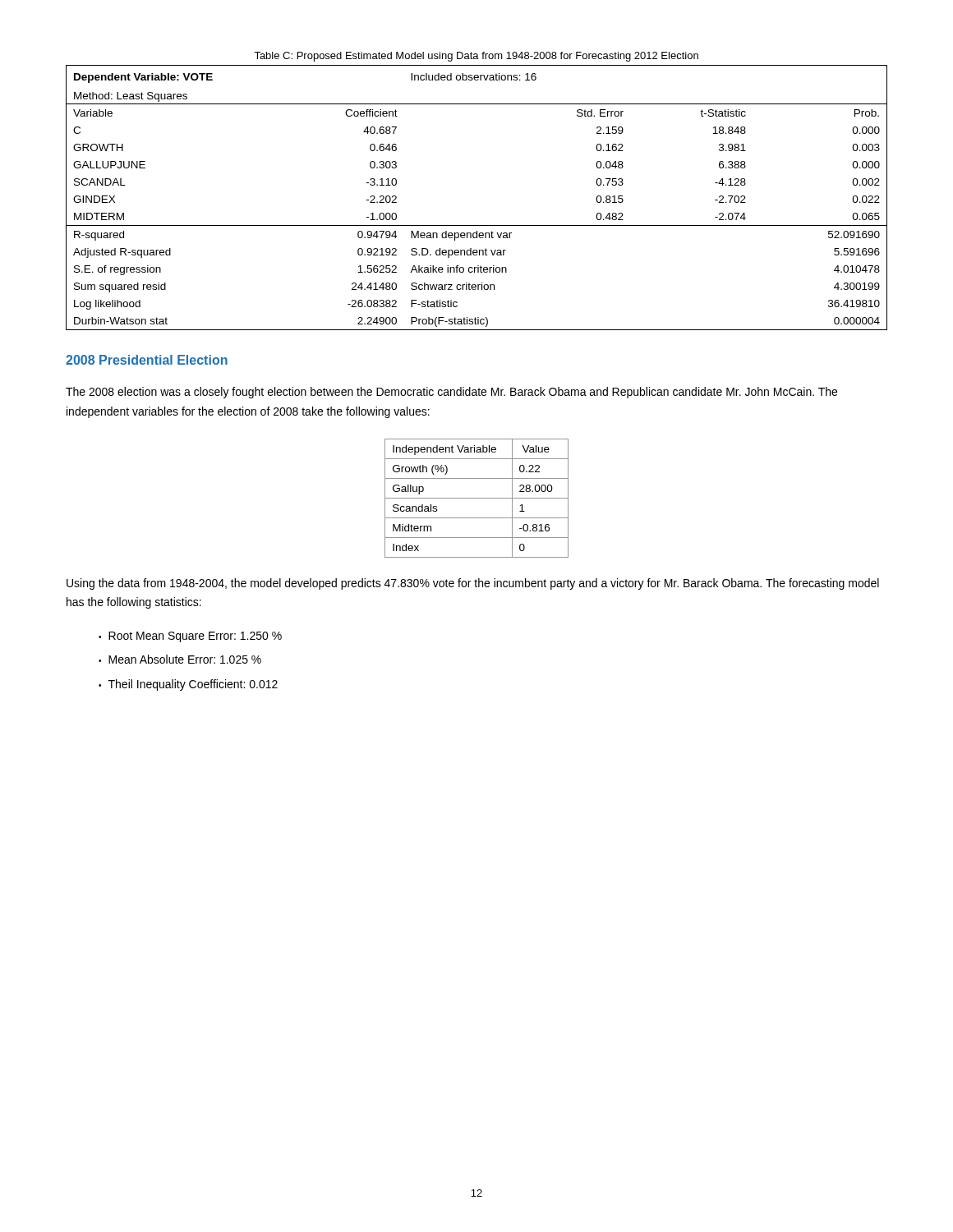Select the text block containing "The 2008 election was a closely"
This screenshot has height=1232, width=953.
(x=452, y=402)
